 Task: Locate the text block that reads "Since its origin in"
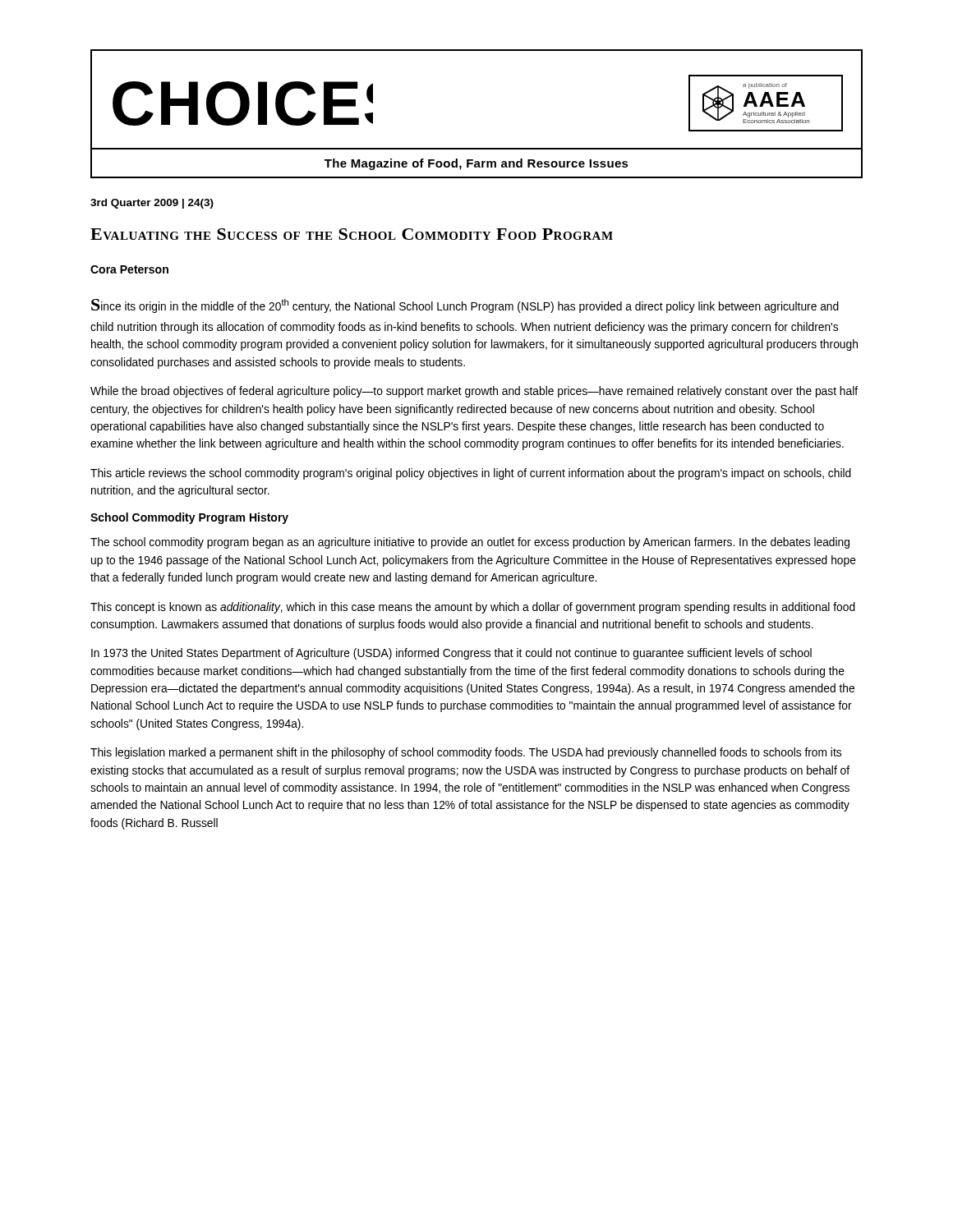pyautogui.click(x=474, y=331)
